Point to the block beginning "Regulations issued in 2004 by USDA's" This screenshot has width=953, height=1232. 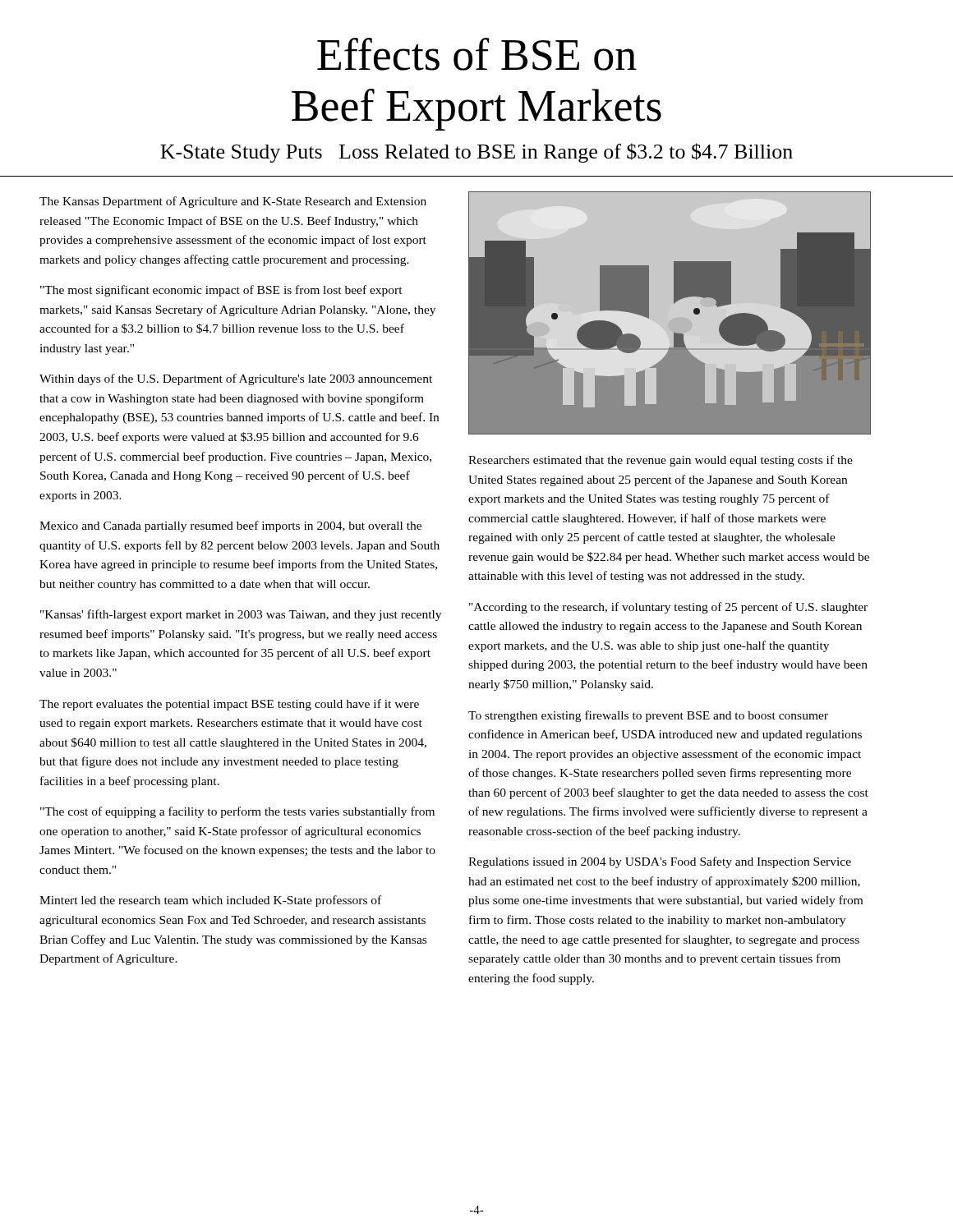[x=666, y=920]
